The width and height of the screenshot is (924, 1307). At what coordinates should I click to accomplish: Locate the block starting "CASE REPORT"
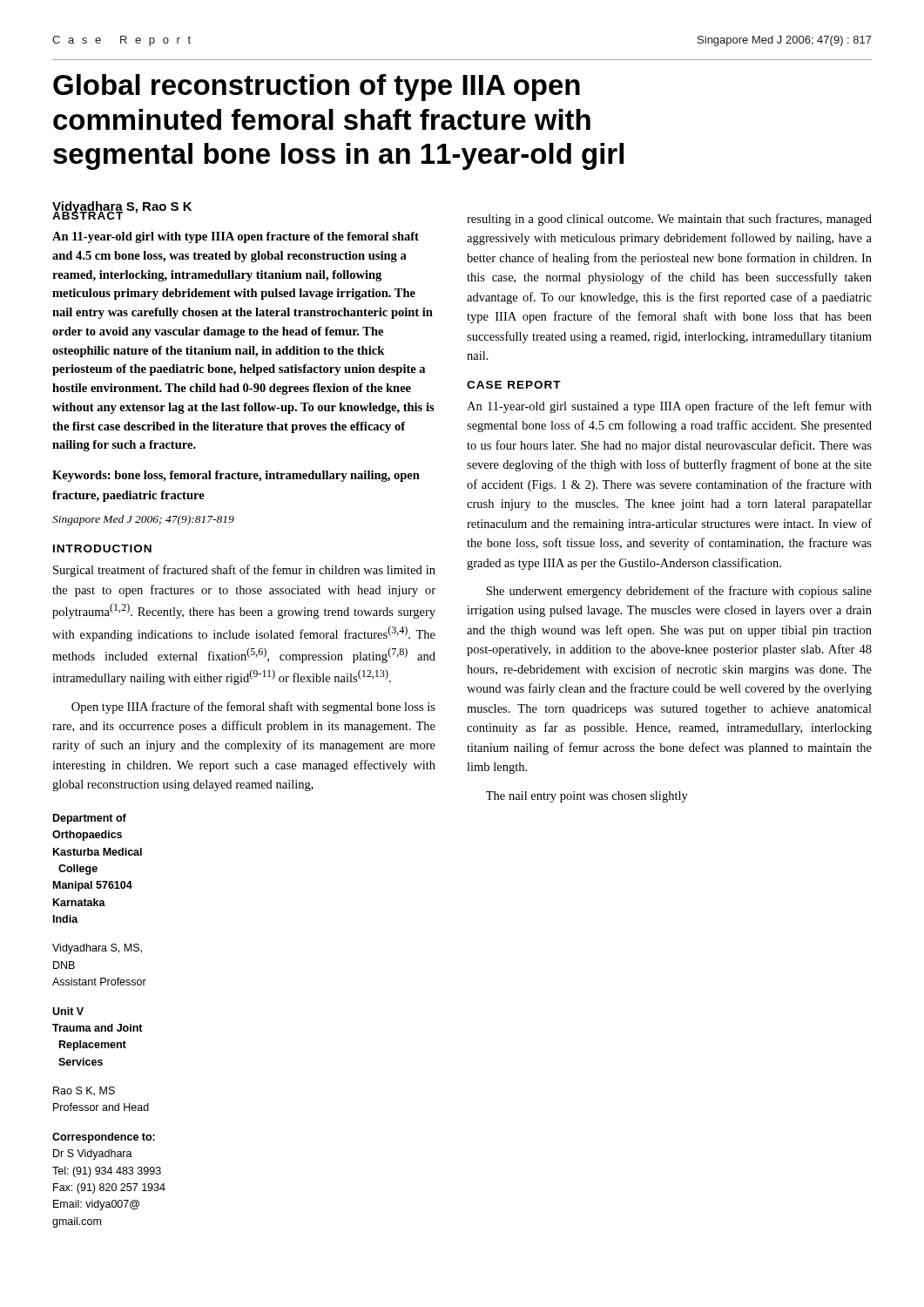click(x=514, y=385)
